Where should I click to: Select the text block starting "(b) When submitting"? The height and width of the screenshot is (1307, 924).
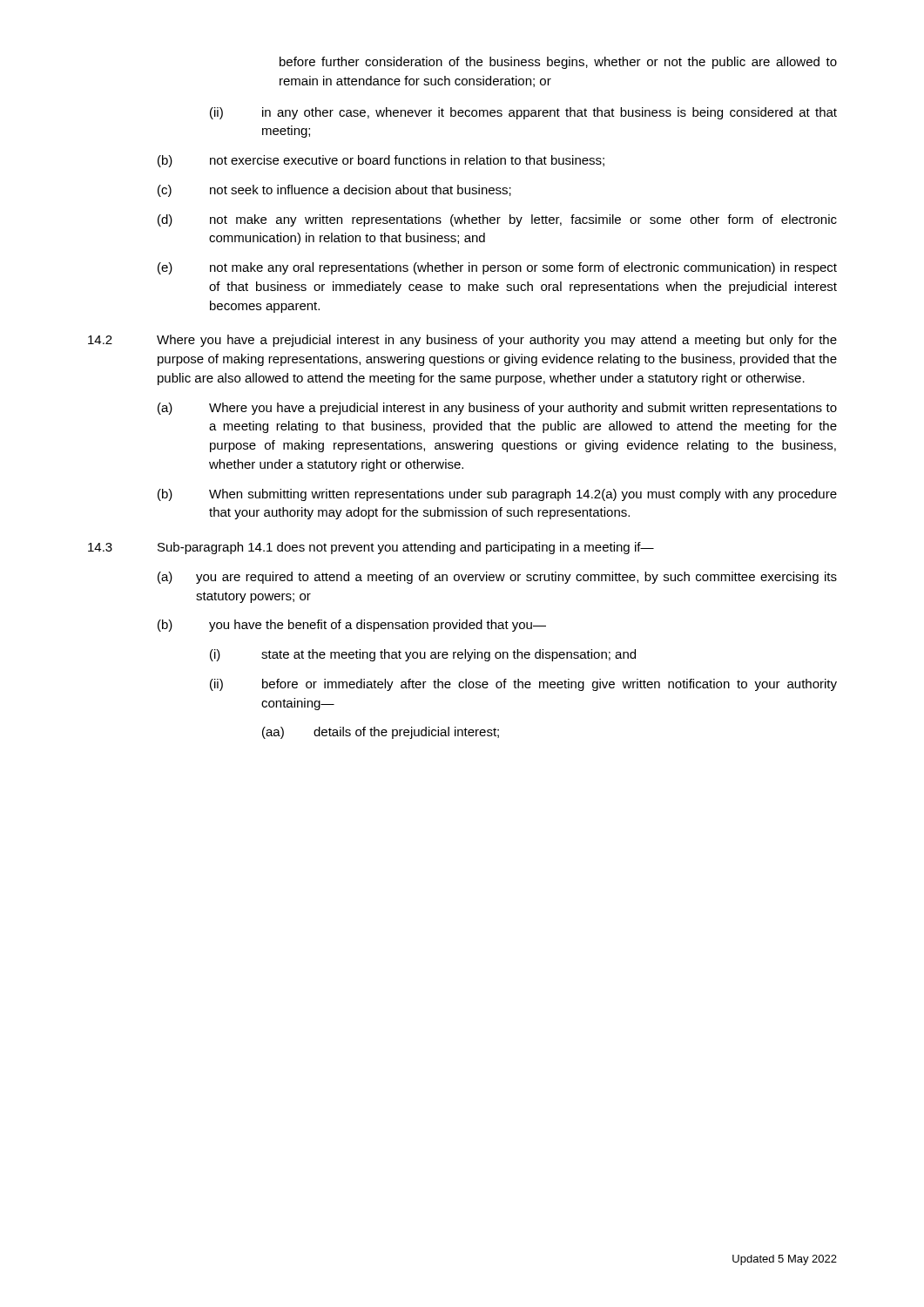coord(497,503)
